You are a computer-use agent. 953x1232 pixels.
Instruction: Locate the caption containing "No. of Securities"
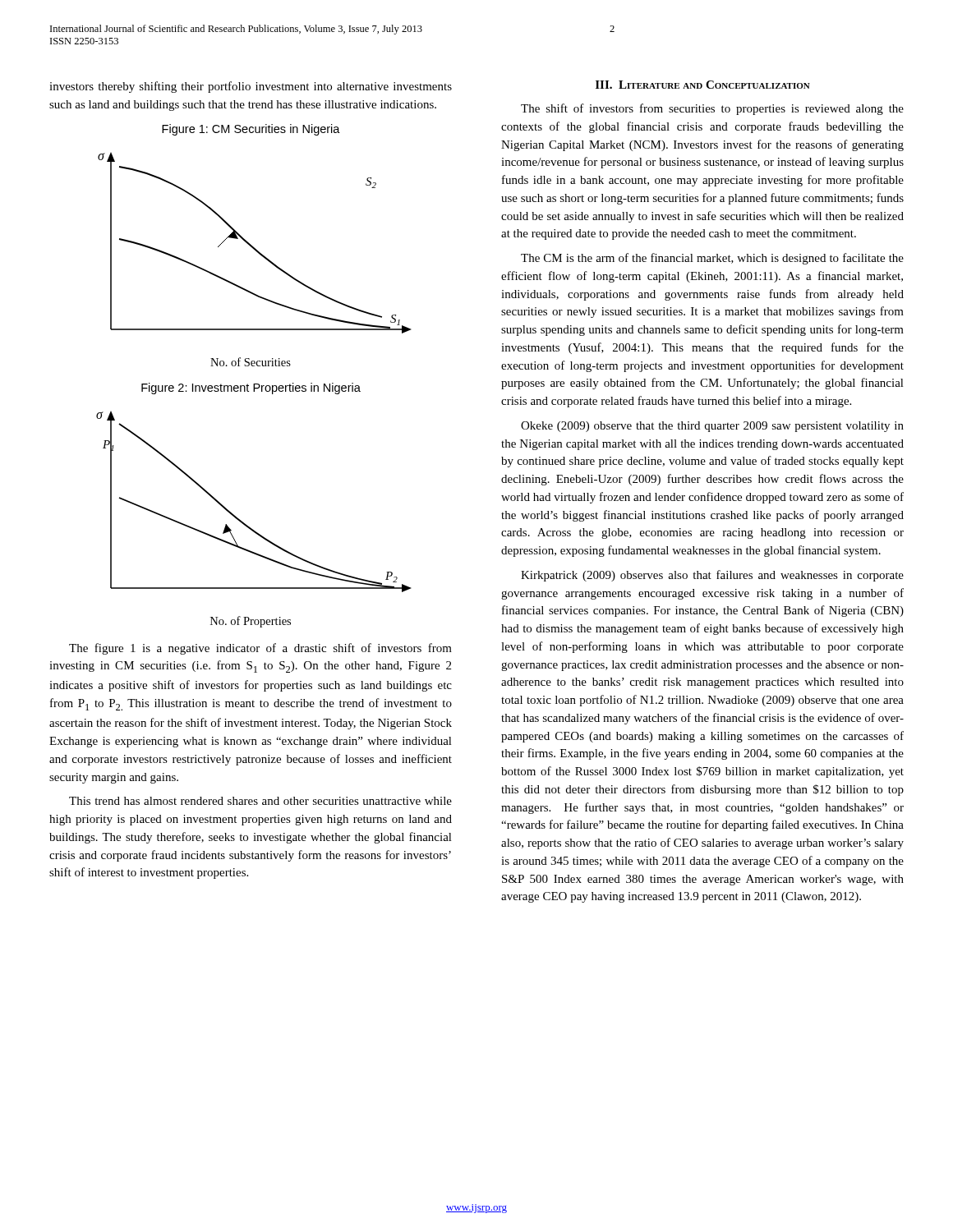[251, 362]
